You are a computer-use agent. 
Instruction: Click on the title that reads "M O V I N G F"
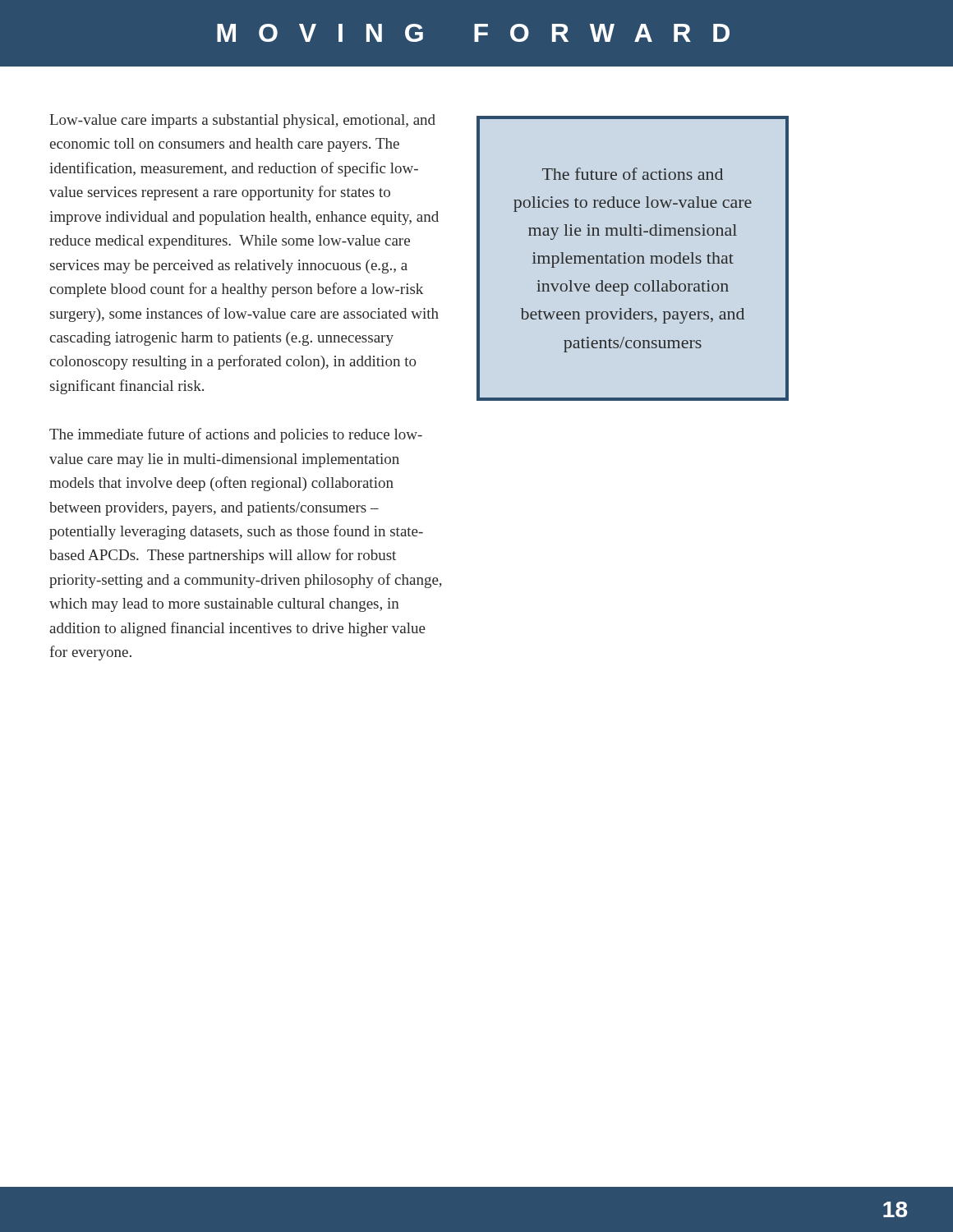point(476,33)
